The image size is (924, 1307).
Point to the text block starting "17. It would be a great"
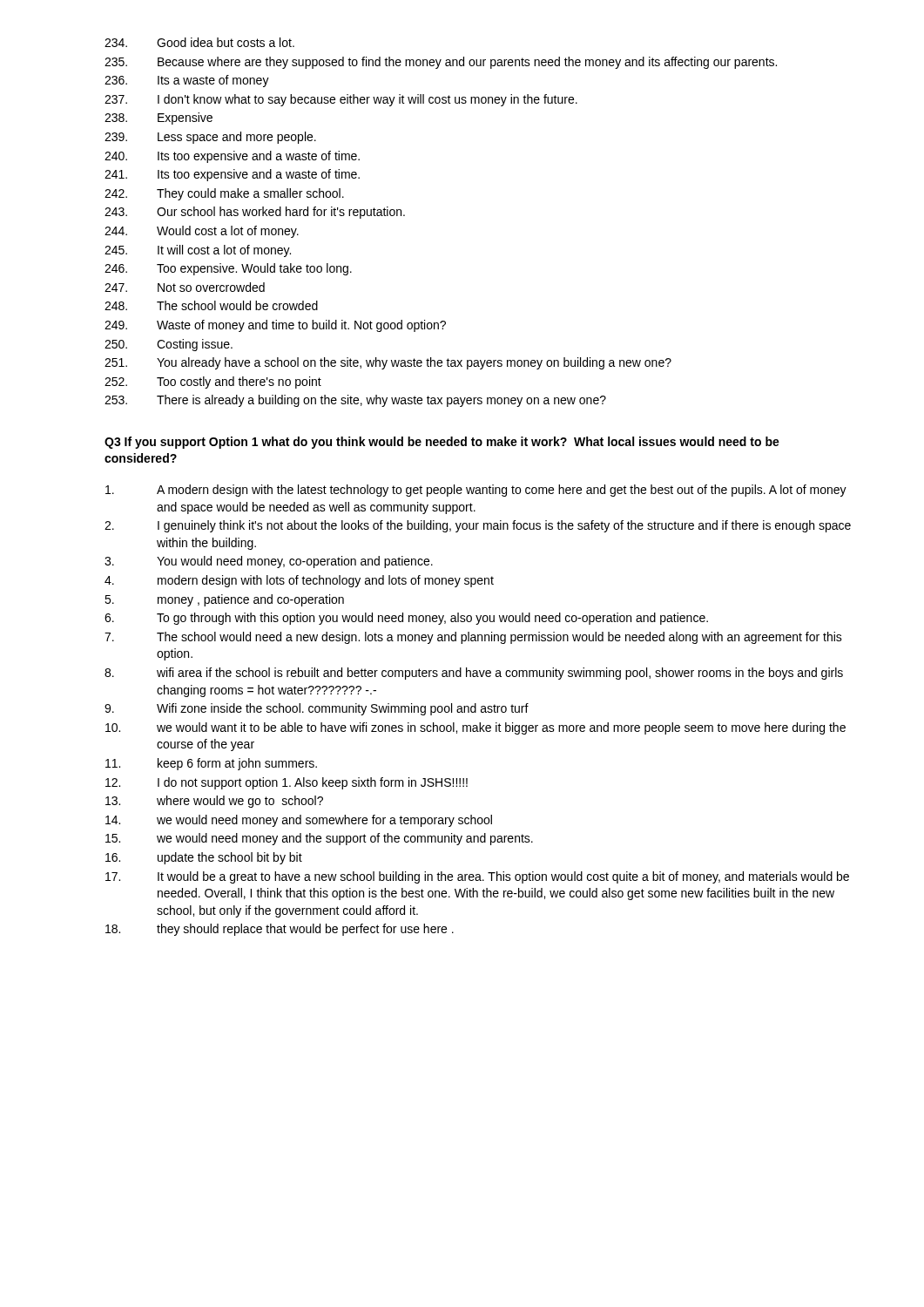479,894
